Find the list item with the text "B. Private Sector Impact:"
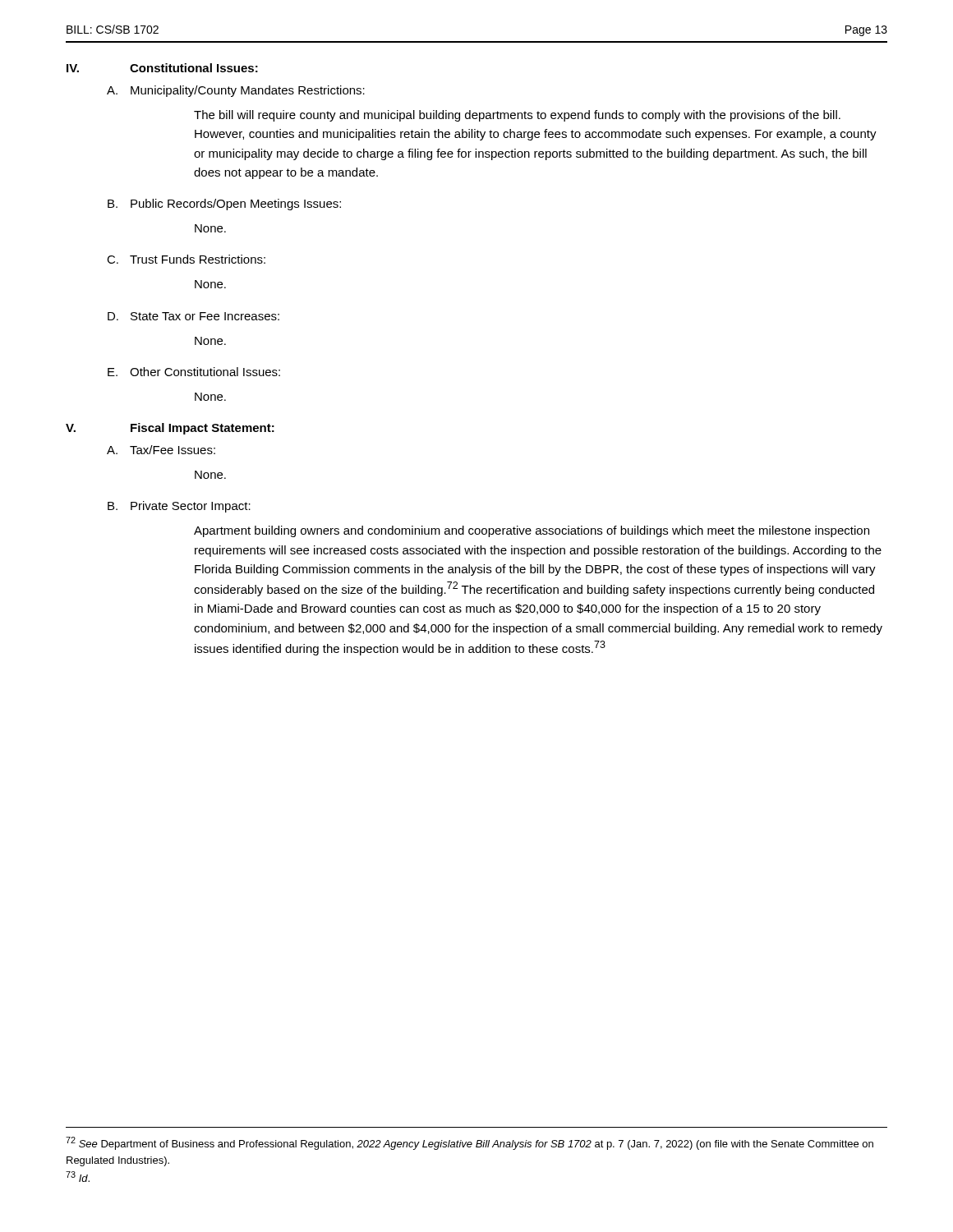This screenshot has height=1232, width=953. (158, 506)
